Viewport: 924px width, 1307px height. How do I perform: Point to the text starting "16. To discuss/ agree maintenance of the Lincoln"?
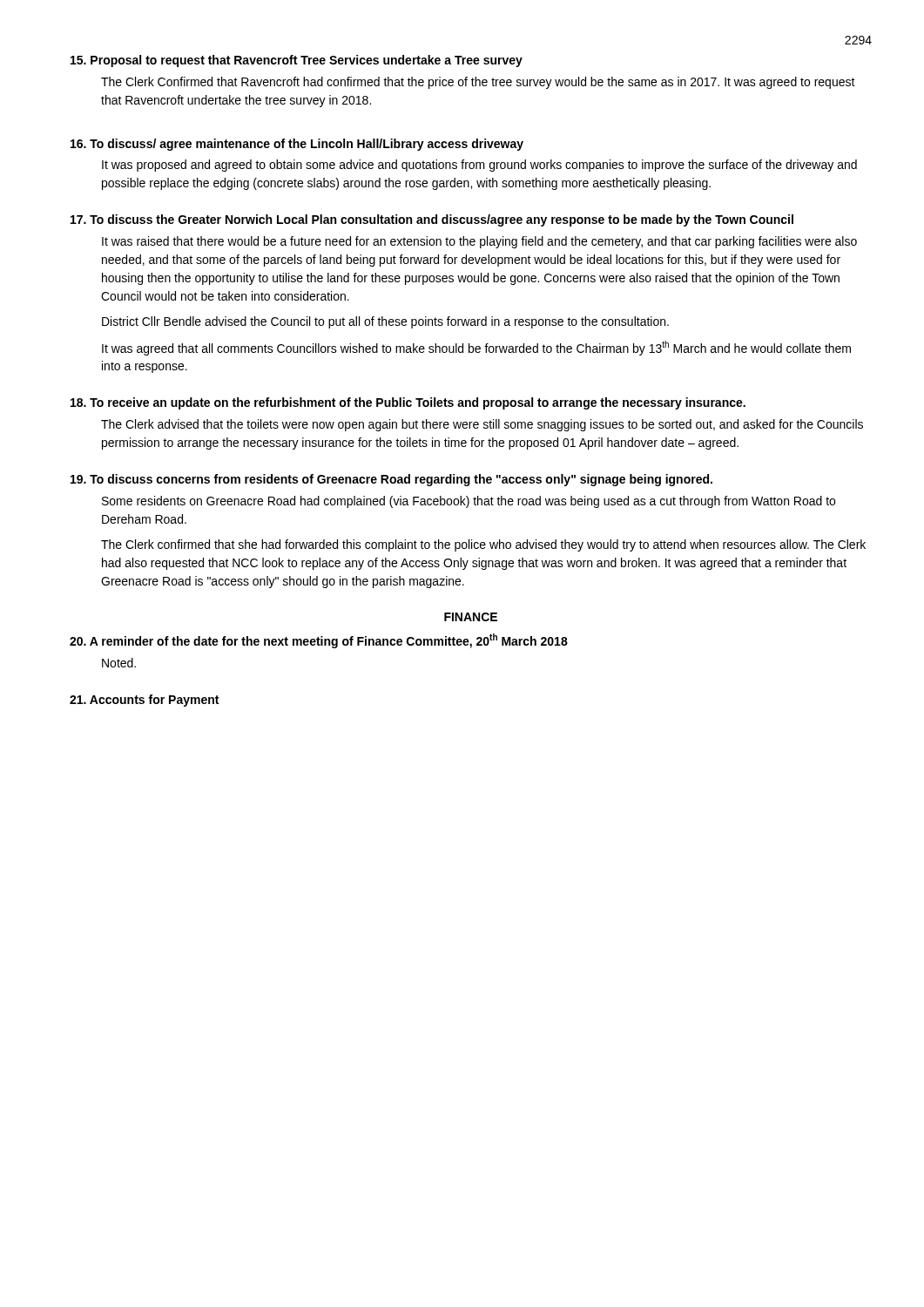471,164
